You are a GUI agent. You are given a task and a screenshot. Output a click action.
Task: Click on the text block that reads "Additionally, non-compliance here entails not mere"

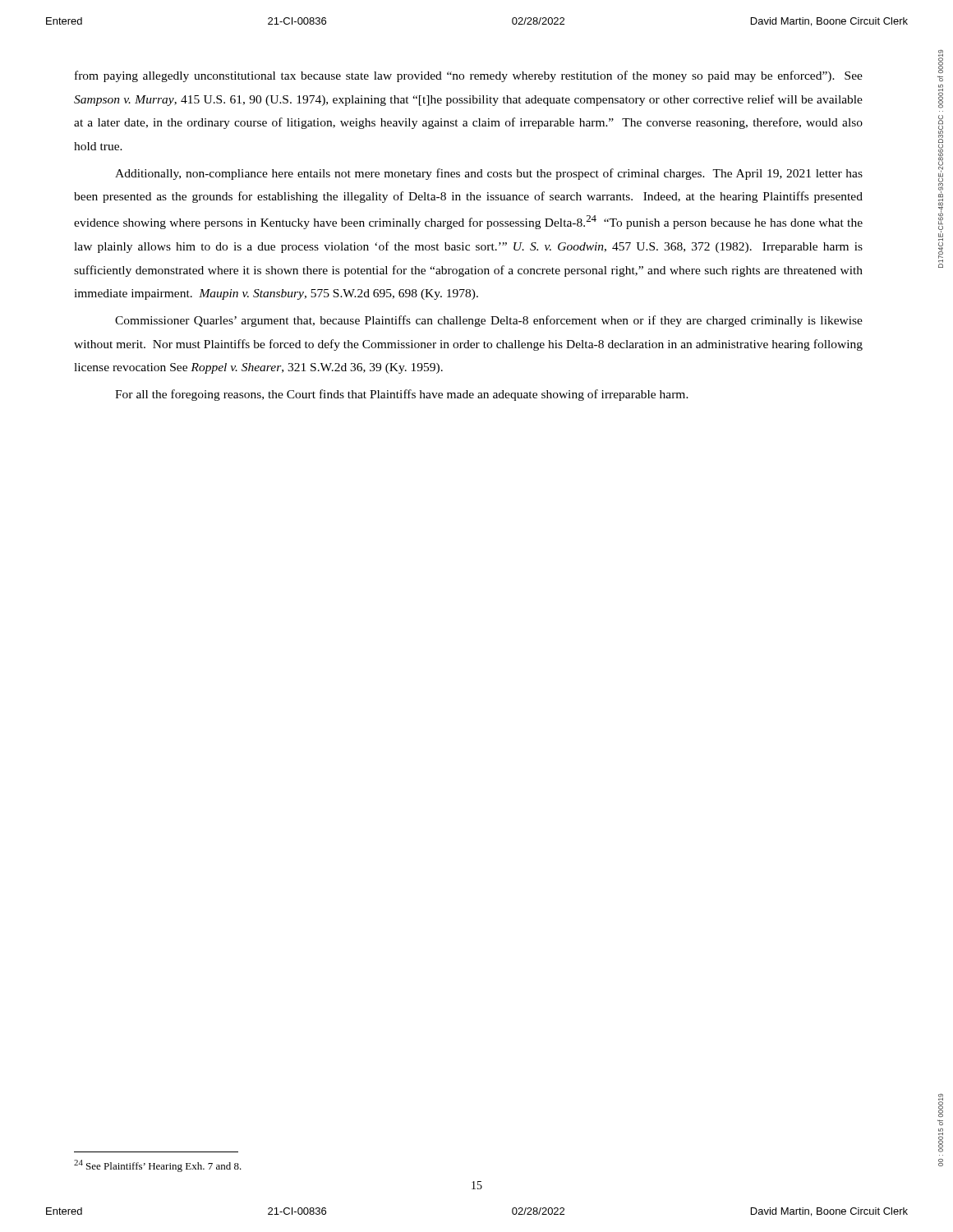pos(468,233)
